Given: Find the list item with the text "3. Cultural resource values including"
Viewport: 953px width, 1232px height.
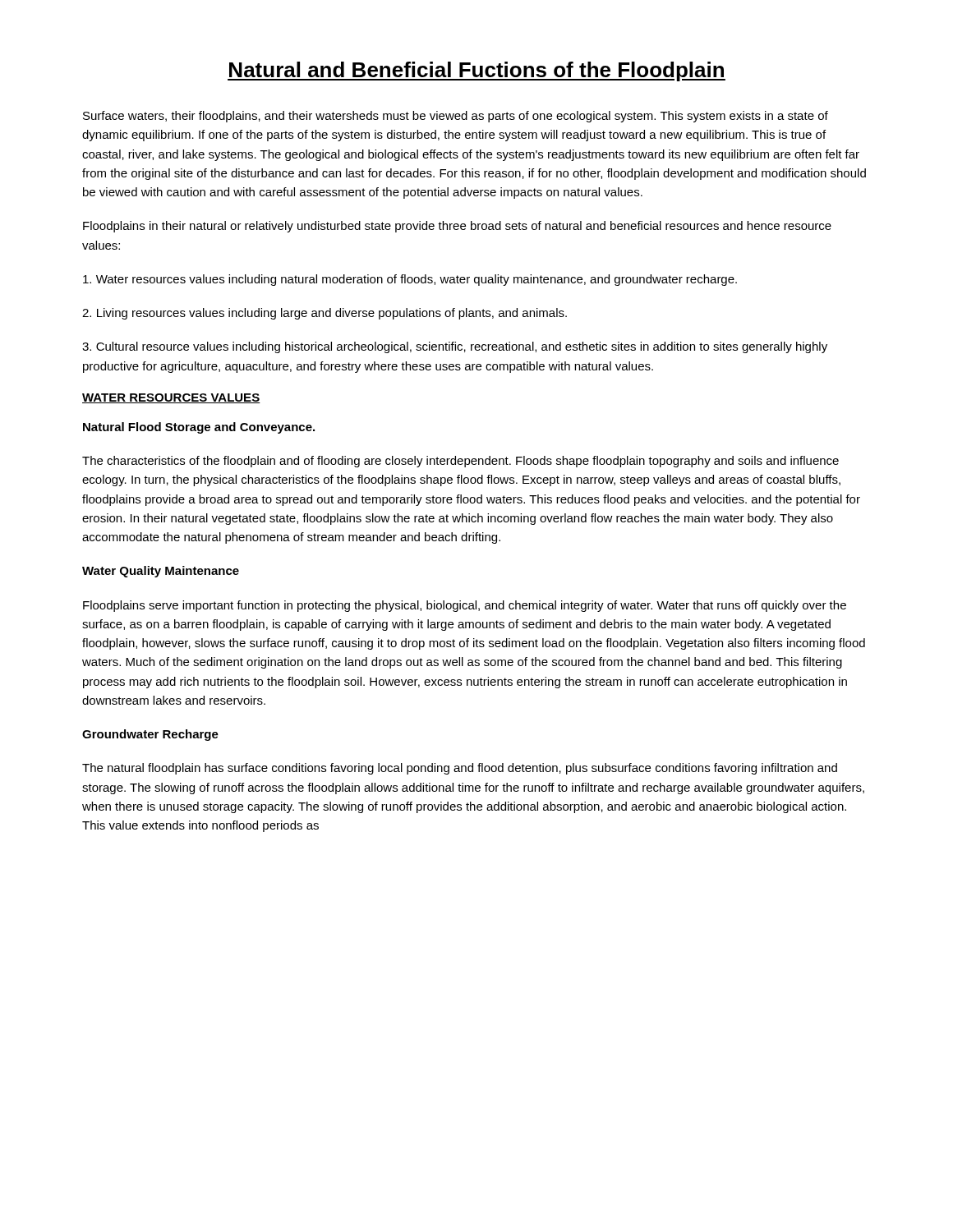Looking at the screenshot, I should tap(455, 356).
